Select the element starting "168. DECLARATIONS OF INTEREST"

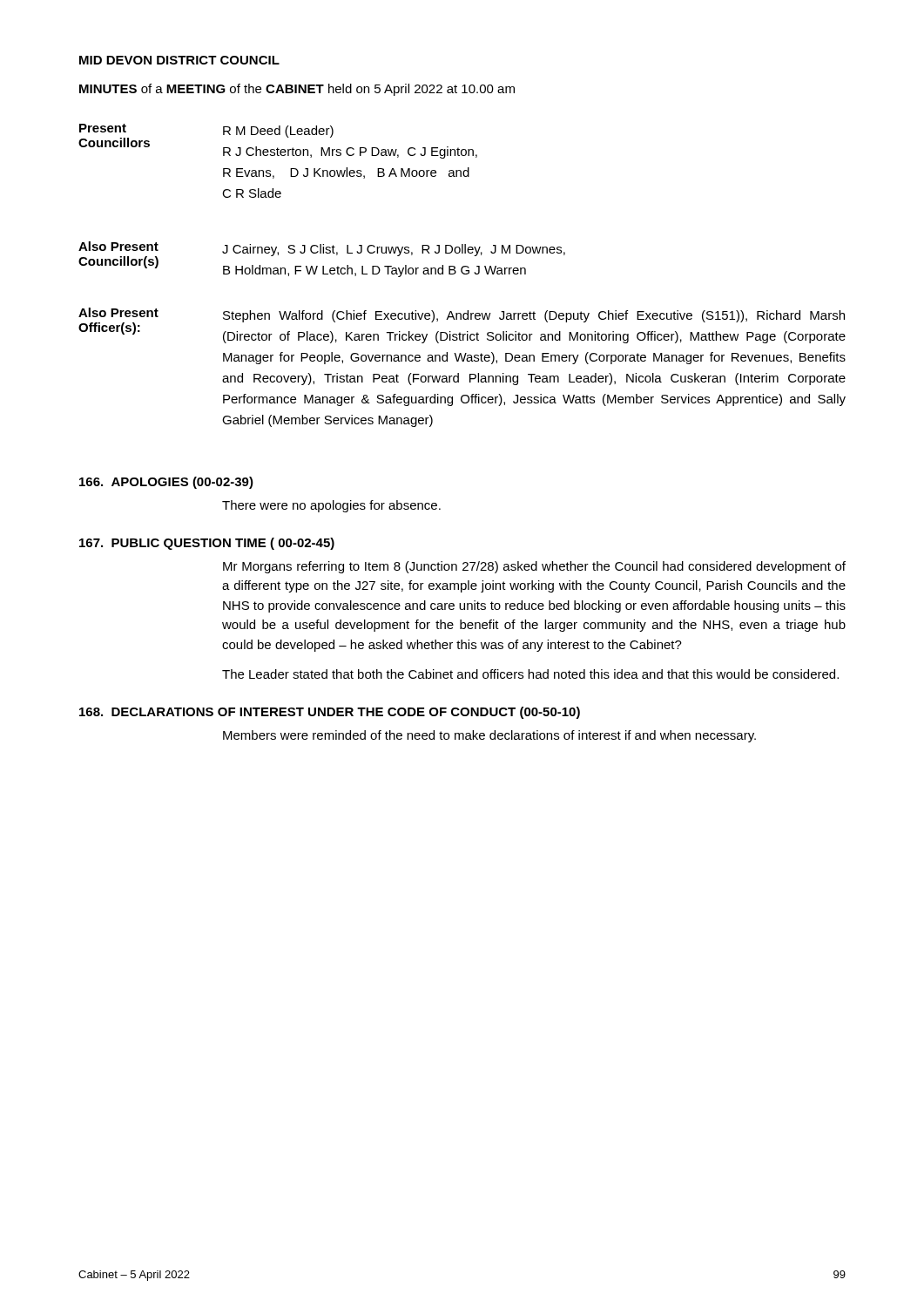coord(329,711)
